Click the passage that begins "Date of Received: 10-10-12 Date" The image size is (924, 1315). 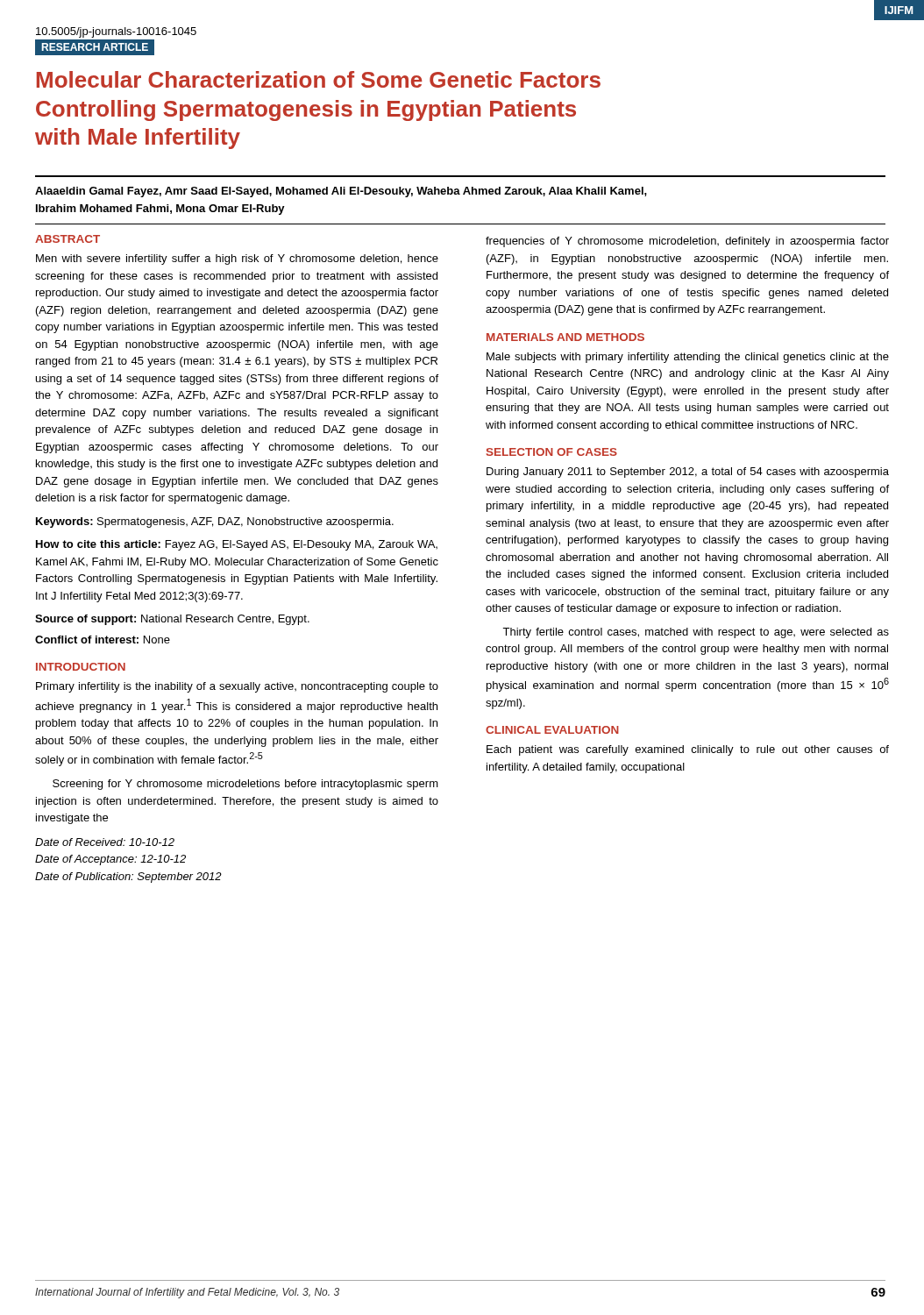coord(105,842)
